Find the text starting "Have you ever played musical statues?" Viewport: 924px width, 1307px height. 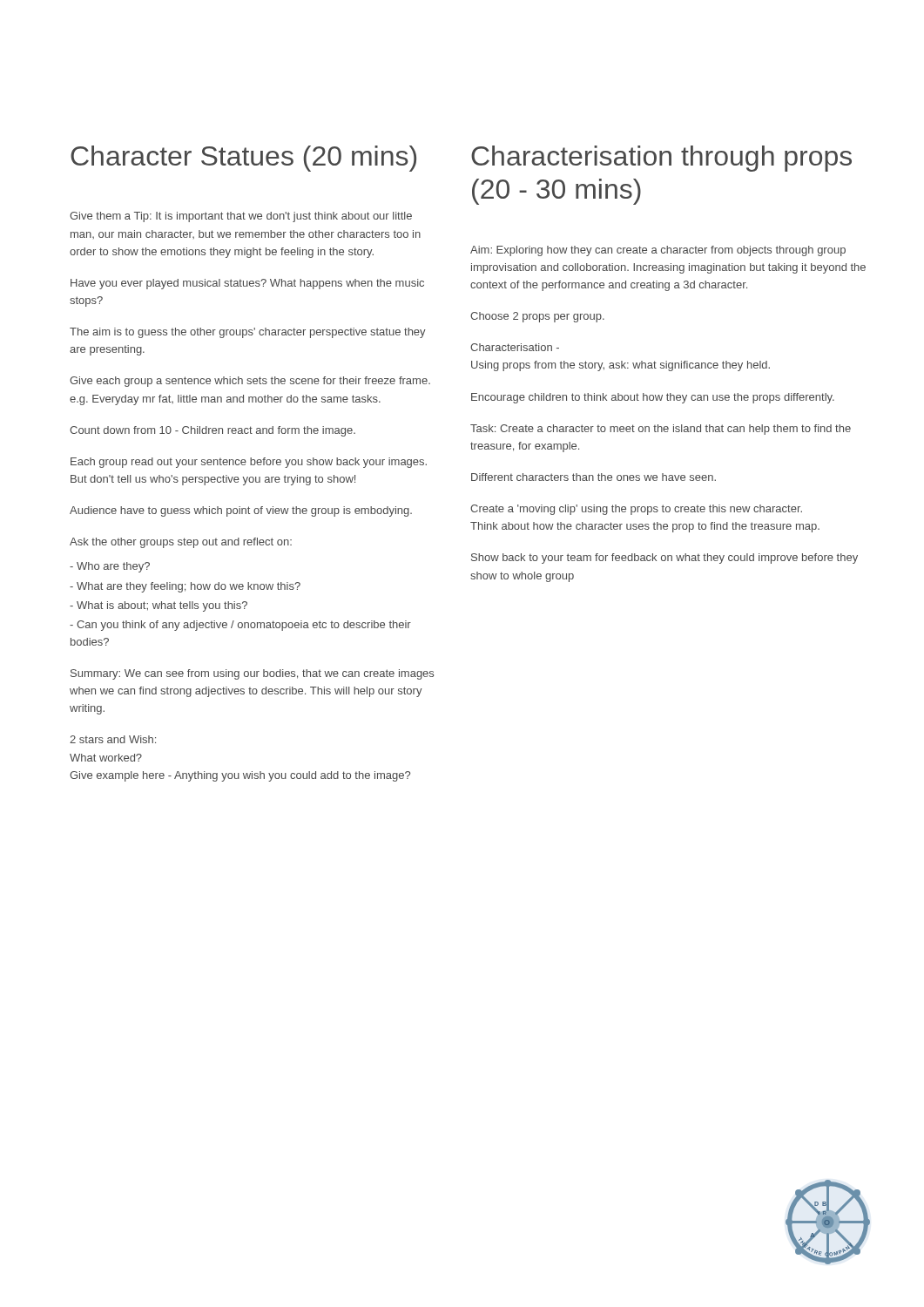tap(247, 291)
